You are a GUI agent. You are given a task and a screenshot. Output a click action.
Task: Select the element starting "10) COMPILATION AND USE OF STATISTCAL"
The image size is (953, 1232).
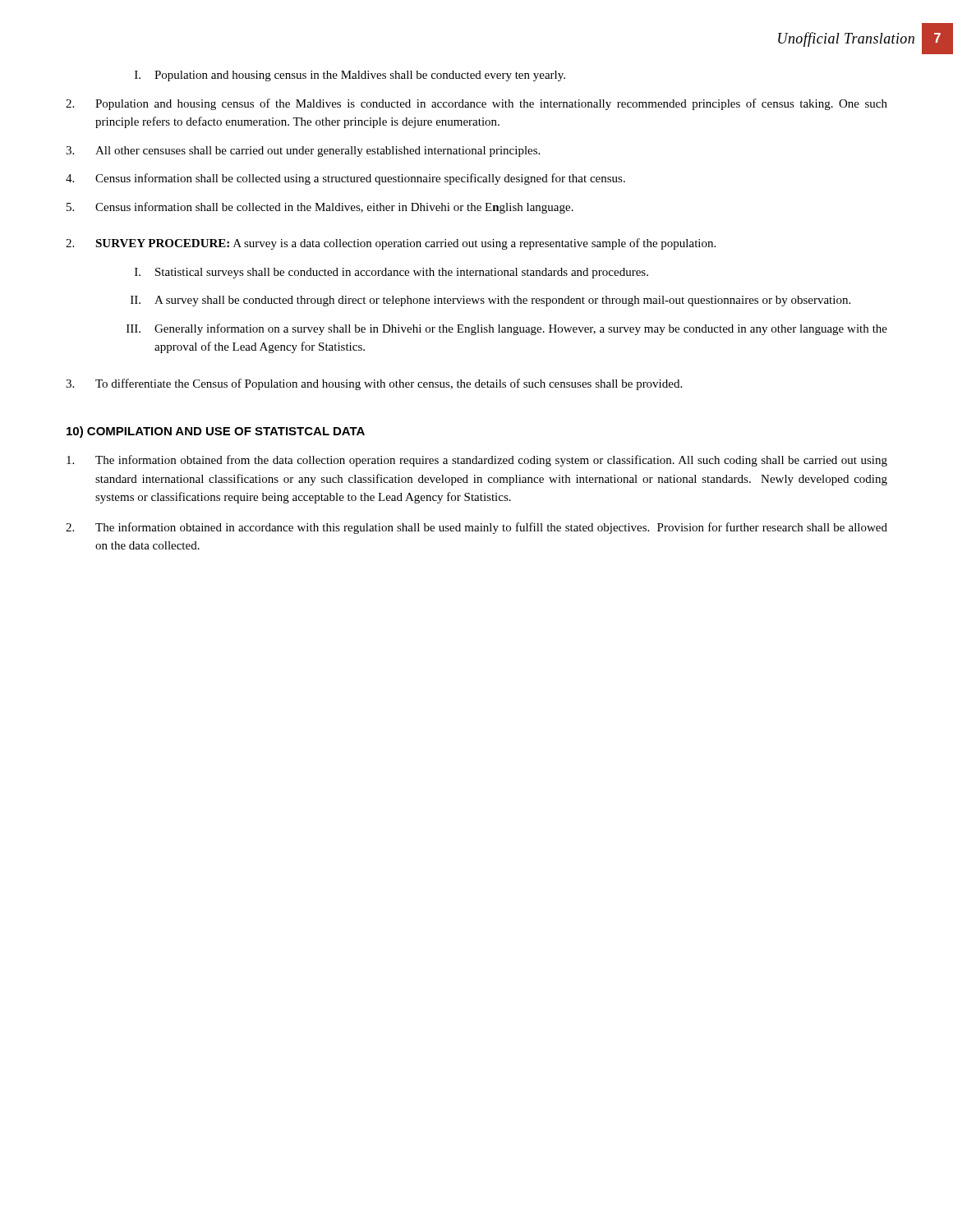pos(215,431)
